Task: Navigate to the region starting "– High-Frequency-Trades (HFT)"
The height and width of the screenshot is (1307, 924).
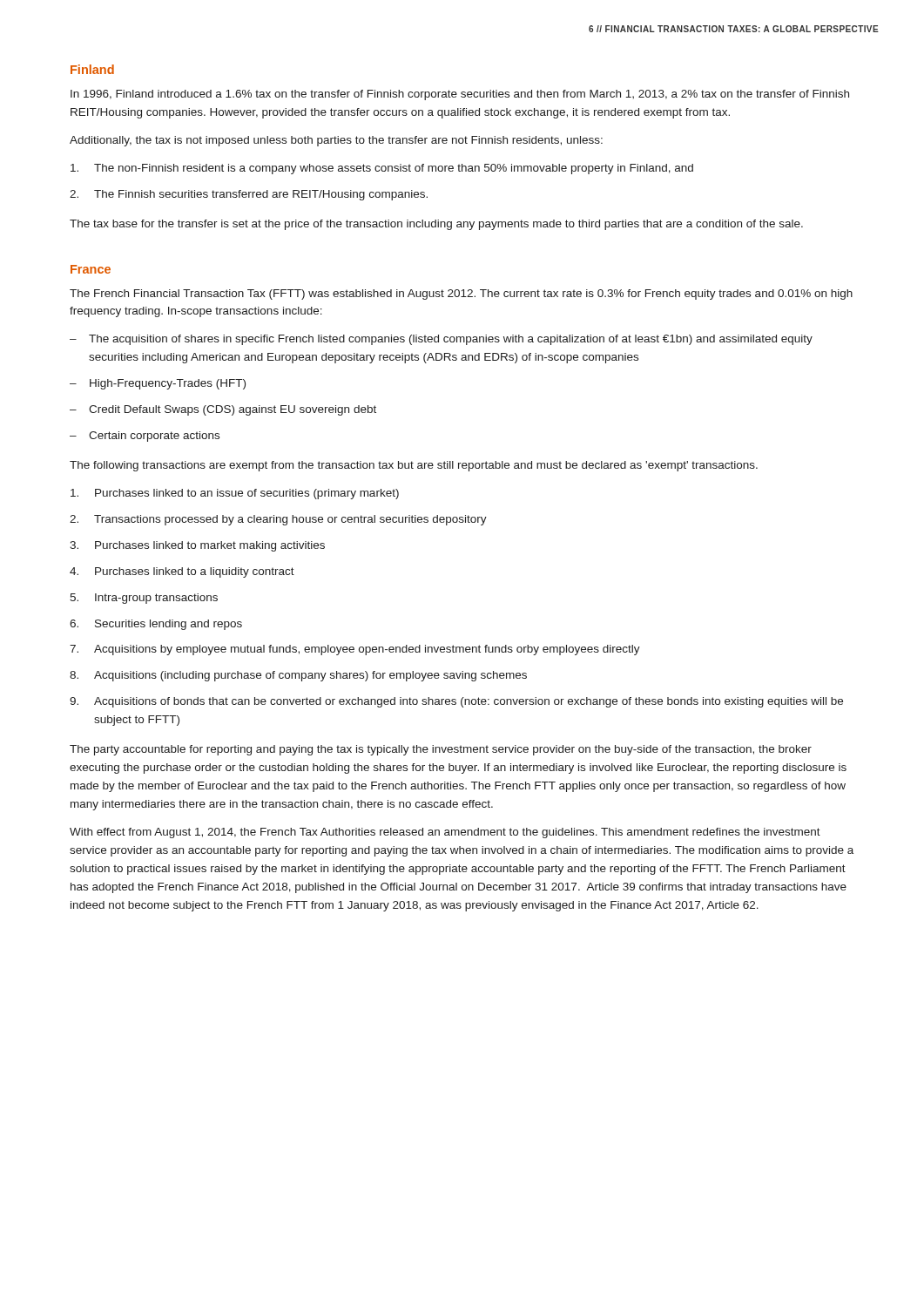Action: pyautogui.click(x=158, y=384)
